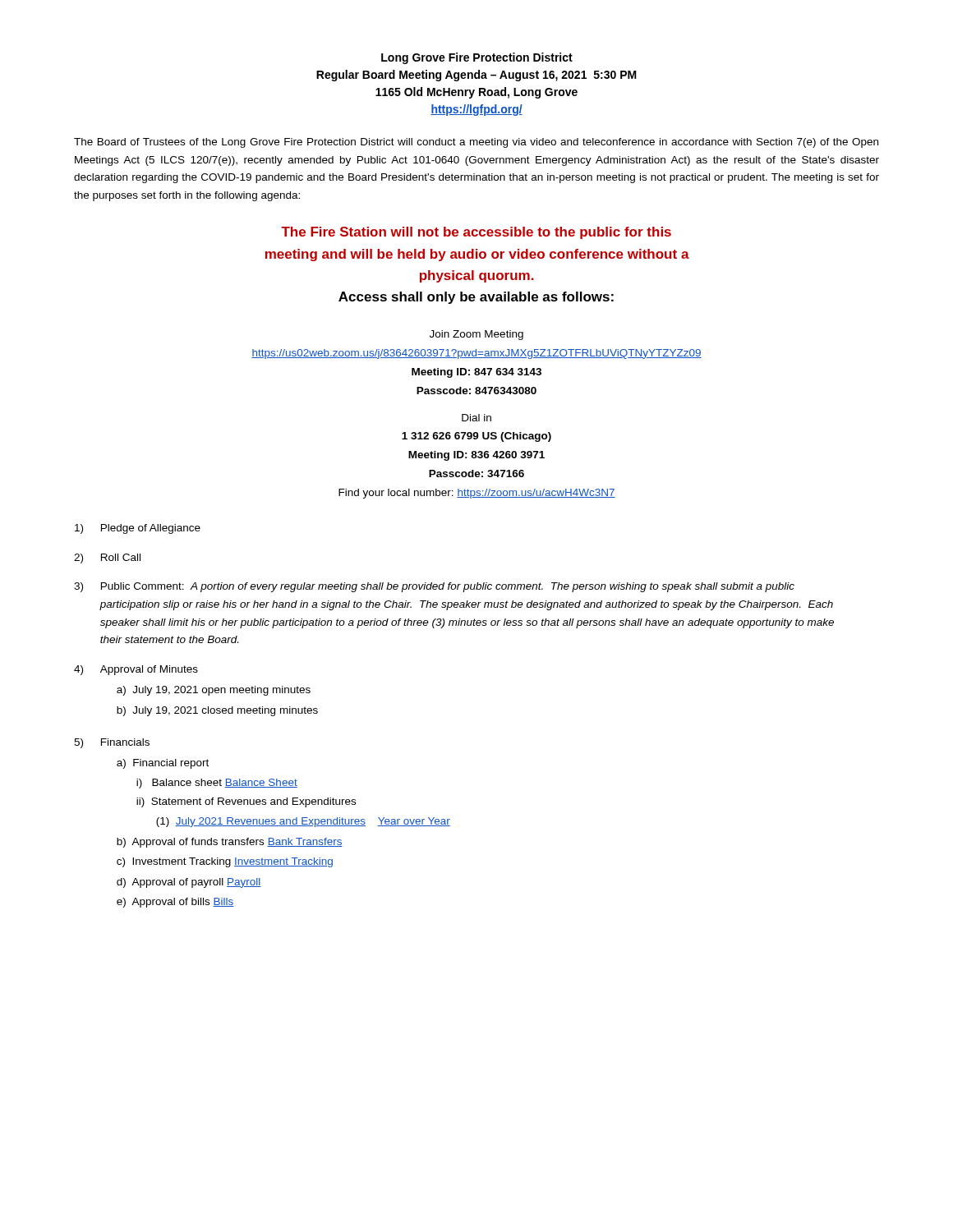Locate the list item that reads "5) Financials a)"
The image size is (953, 1232).
coord(457,823)
